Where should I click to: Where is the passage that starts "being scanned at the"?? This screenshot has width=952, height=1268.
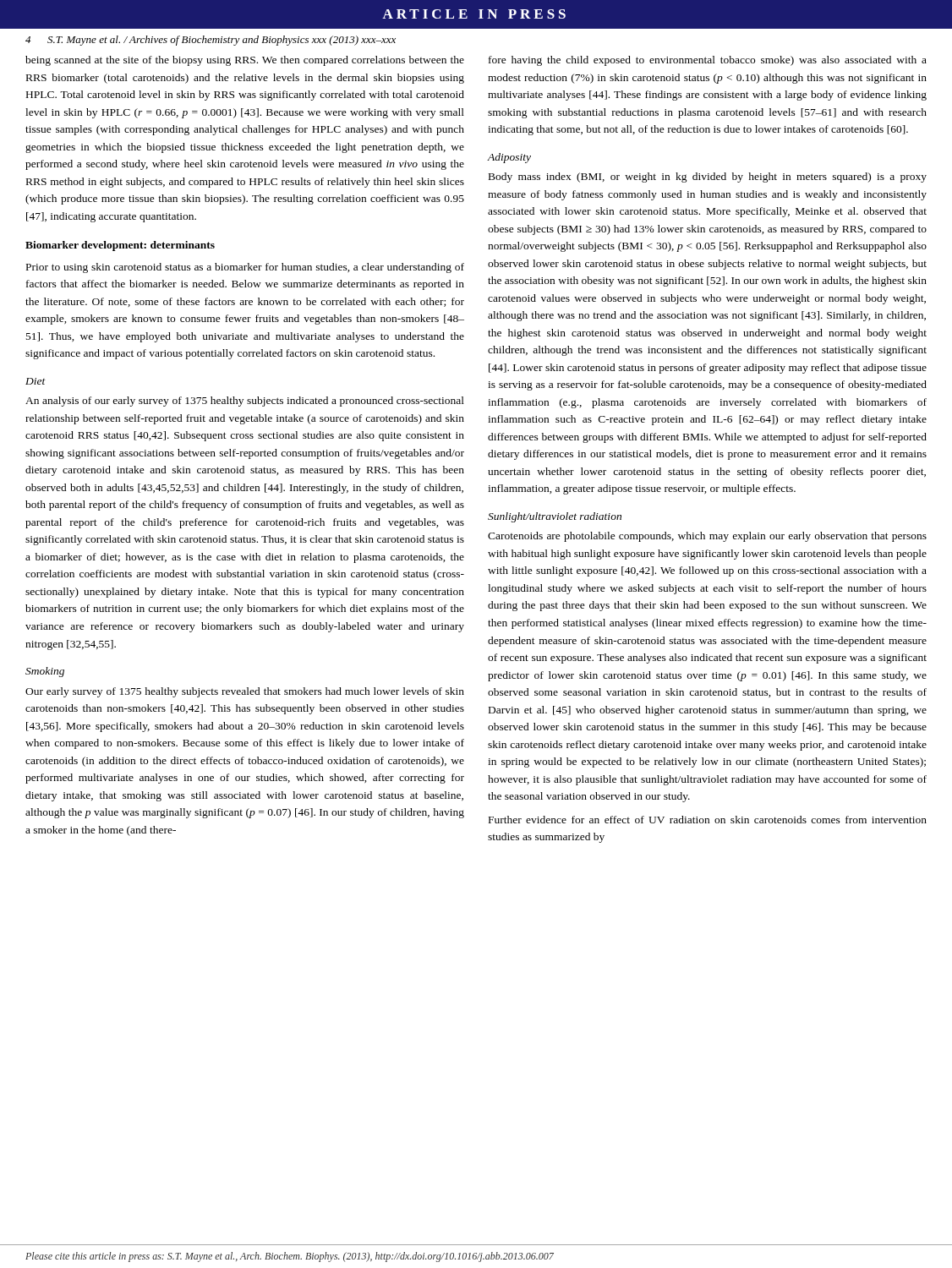click(x=245, y=138)
